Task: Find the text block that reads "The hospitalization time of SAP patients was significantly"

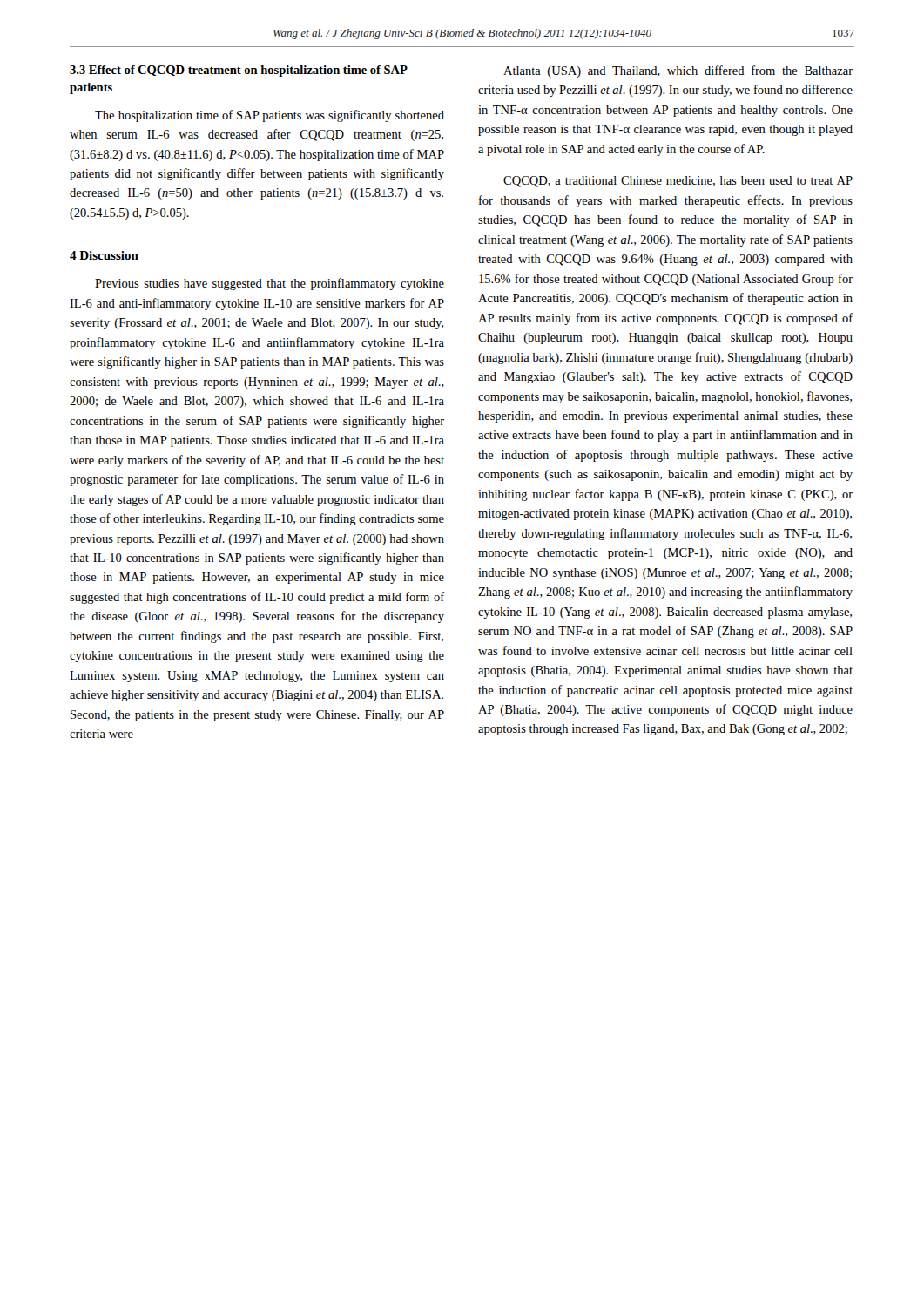Action: coord(257,164)
